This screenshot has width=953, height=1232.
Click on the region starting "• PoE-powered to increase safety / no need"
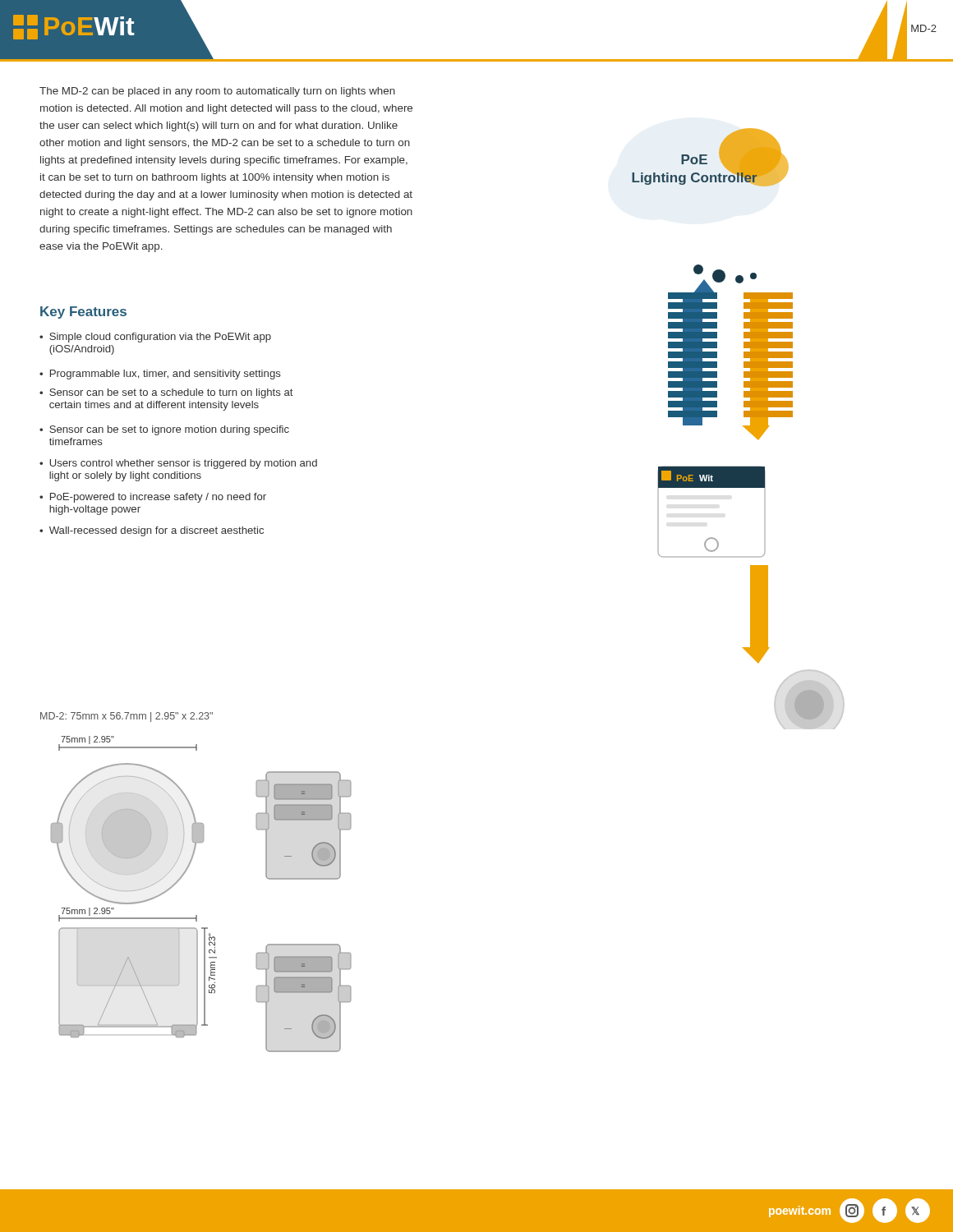[222, 503]
